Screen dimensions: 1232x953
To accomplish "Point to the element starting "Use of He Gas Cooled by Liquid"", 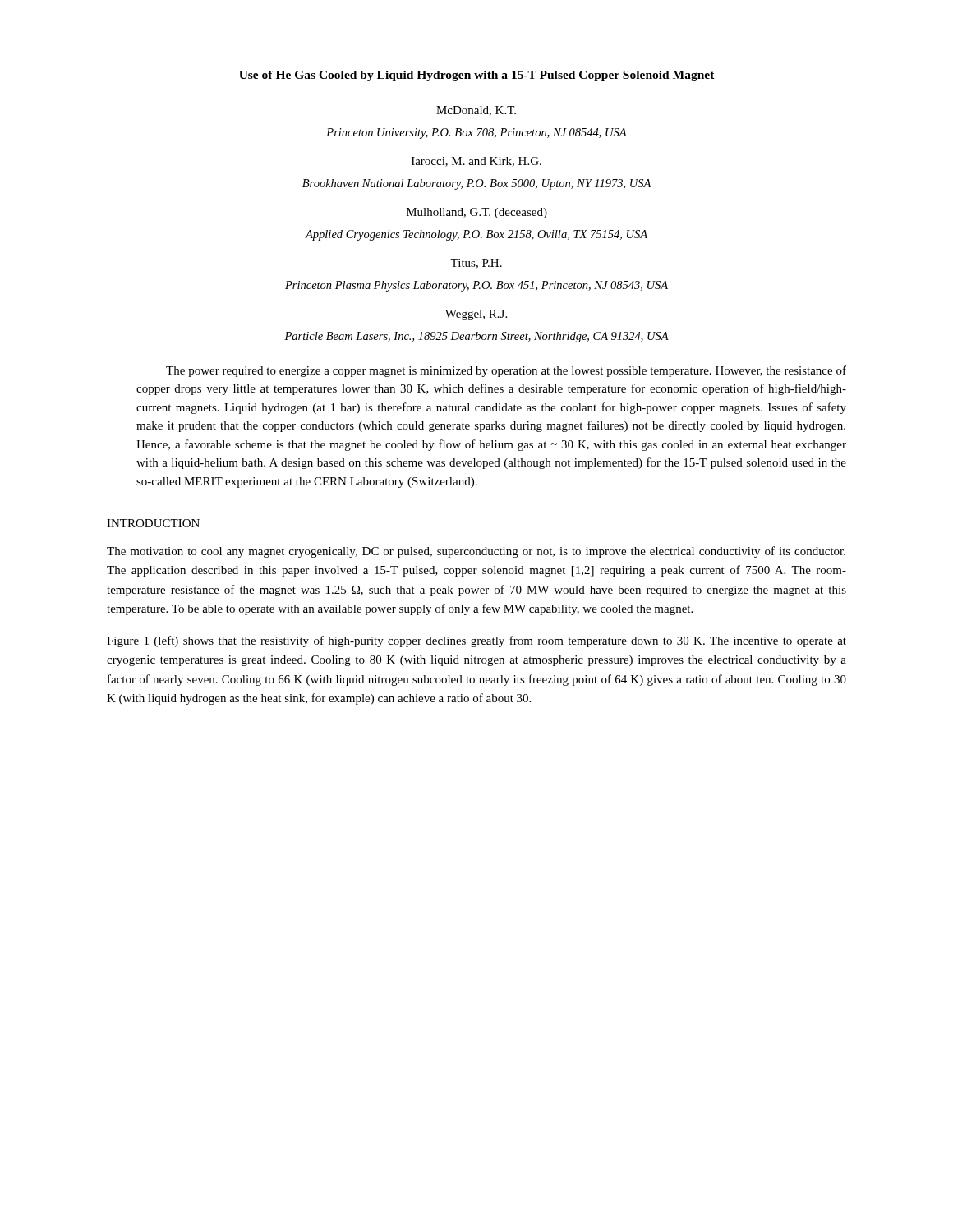I will [476, 74].
